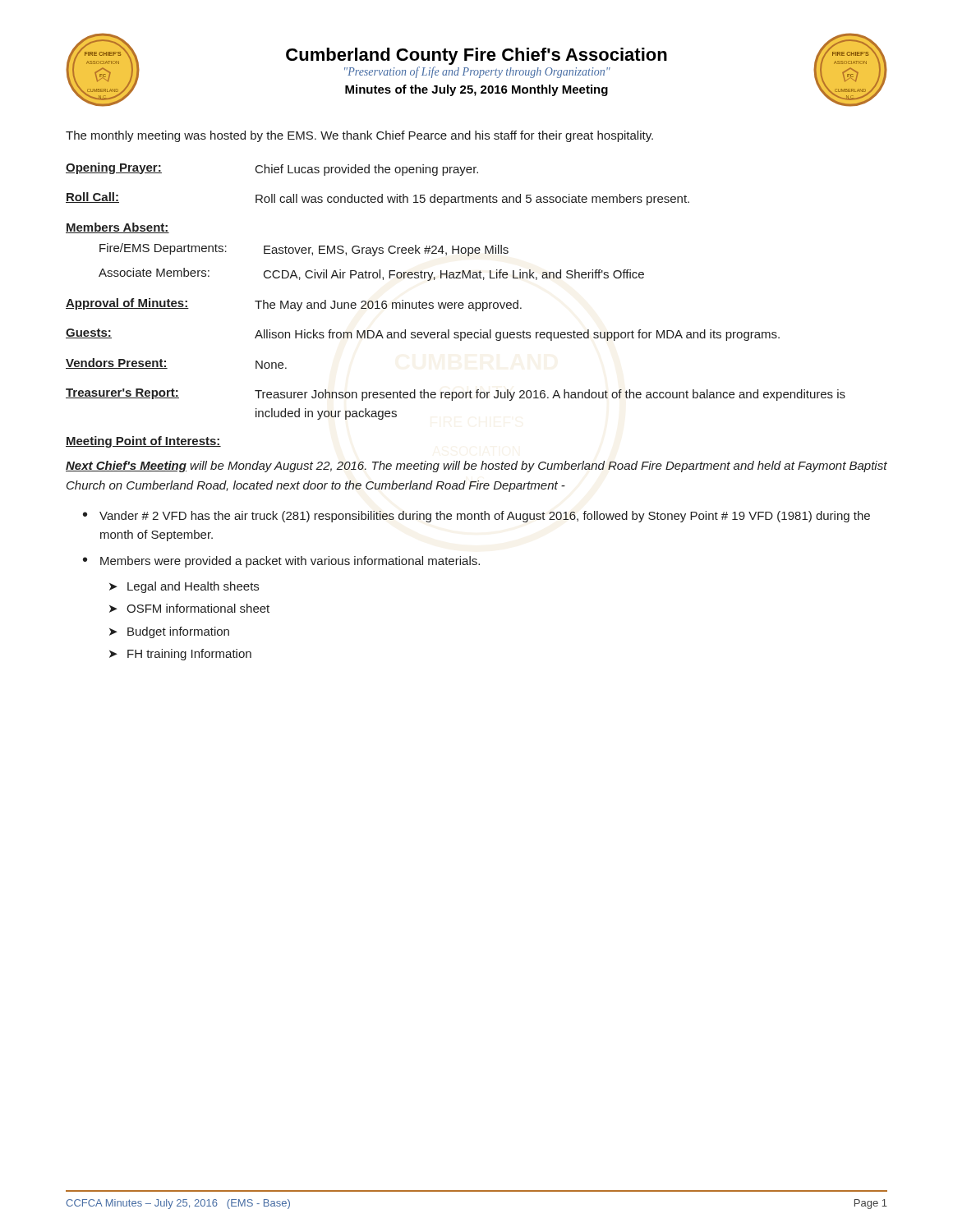Find the text block that reads "The monthly meeting was hosted by the EMS."
Viewport: 953px width, 1232px height.
(360, 135)
